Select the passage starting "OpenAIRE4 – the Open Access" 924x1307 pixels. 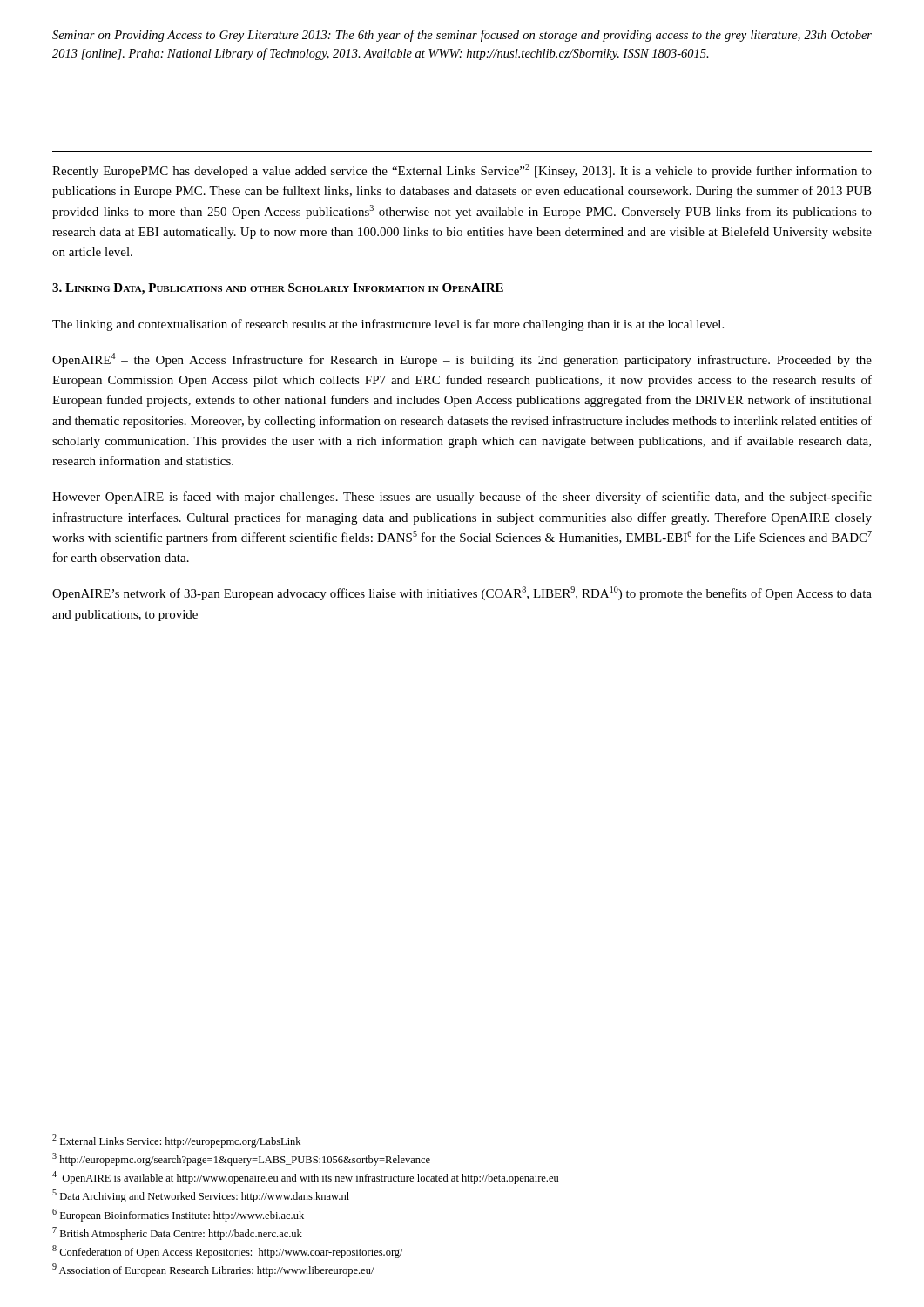click(462, 411)
